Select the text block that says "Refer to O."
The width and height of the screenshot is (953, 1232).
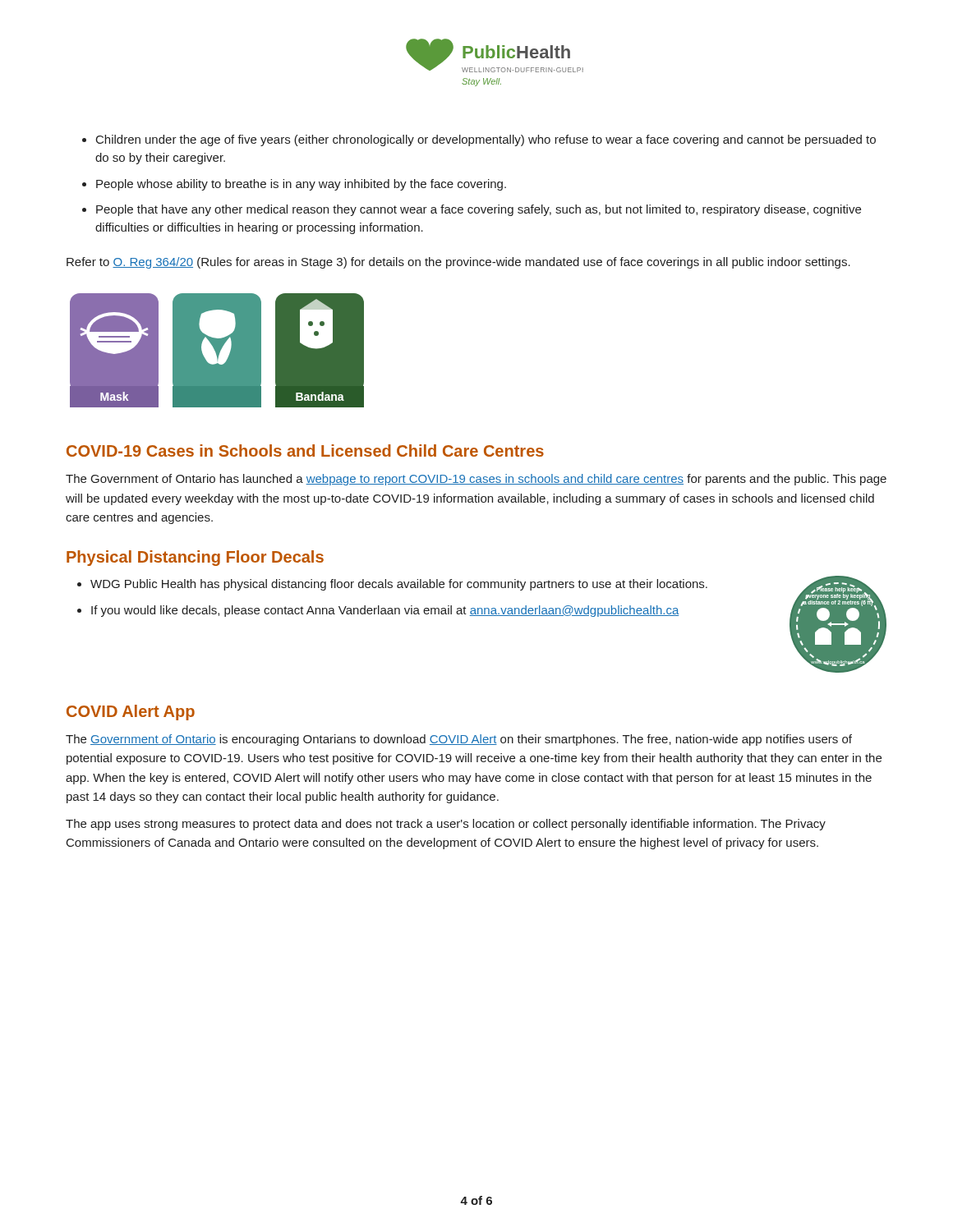(458, 261)
